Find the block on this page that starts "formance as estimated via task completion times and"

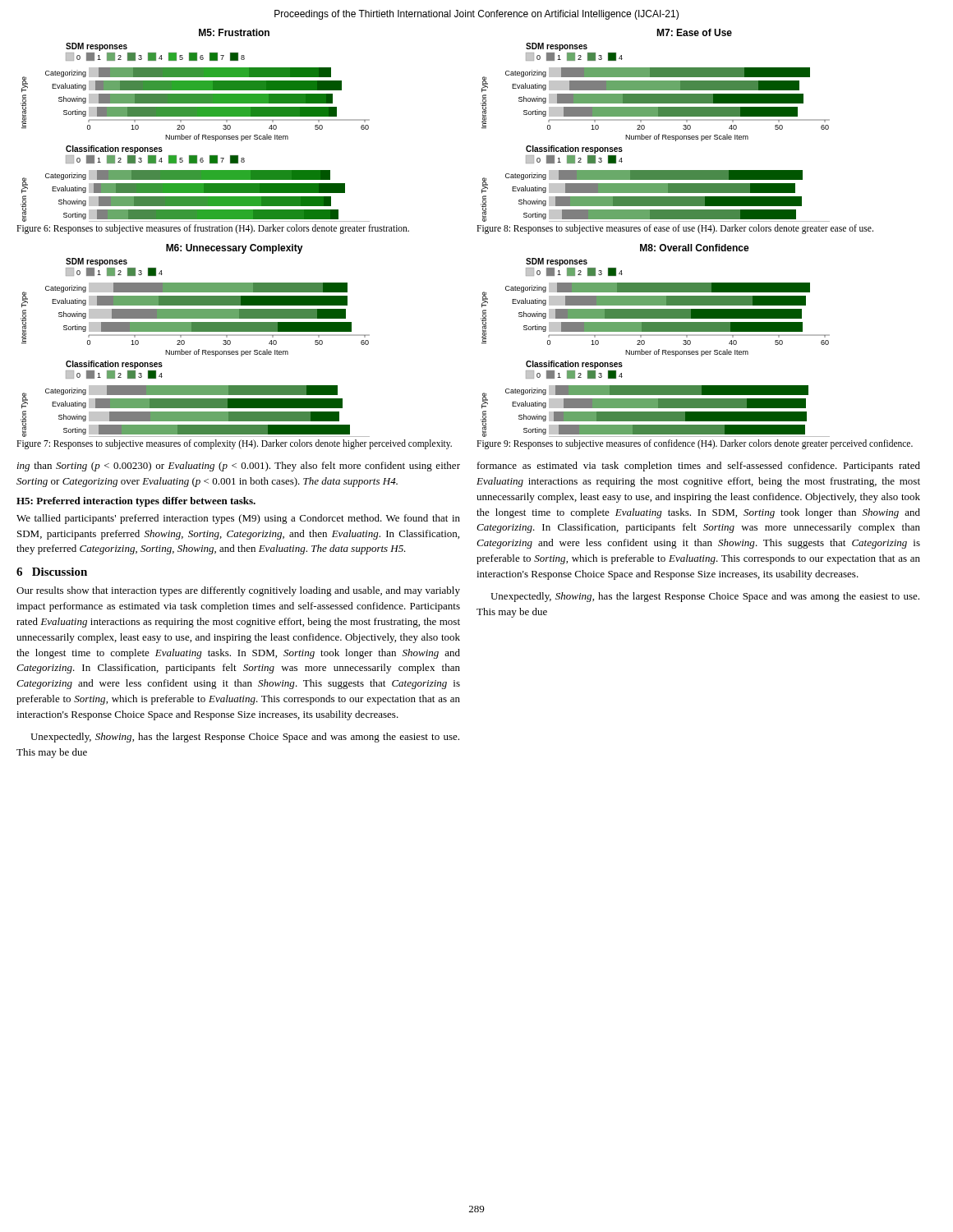click(698, 519)
